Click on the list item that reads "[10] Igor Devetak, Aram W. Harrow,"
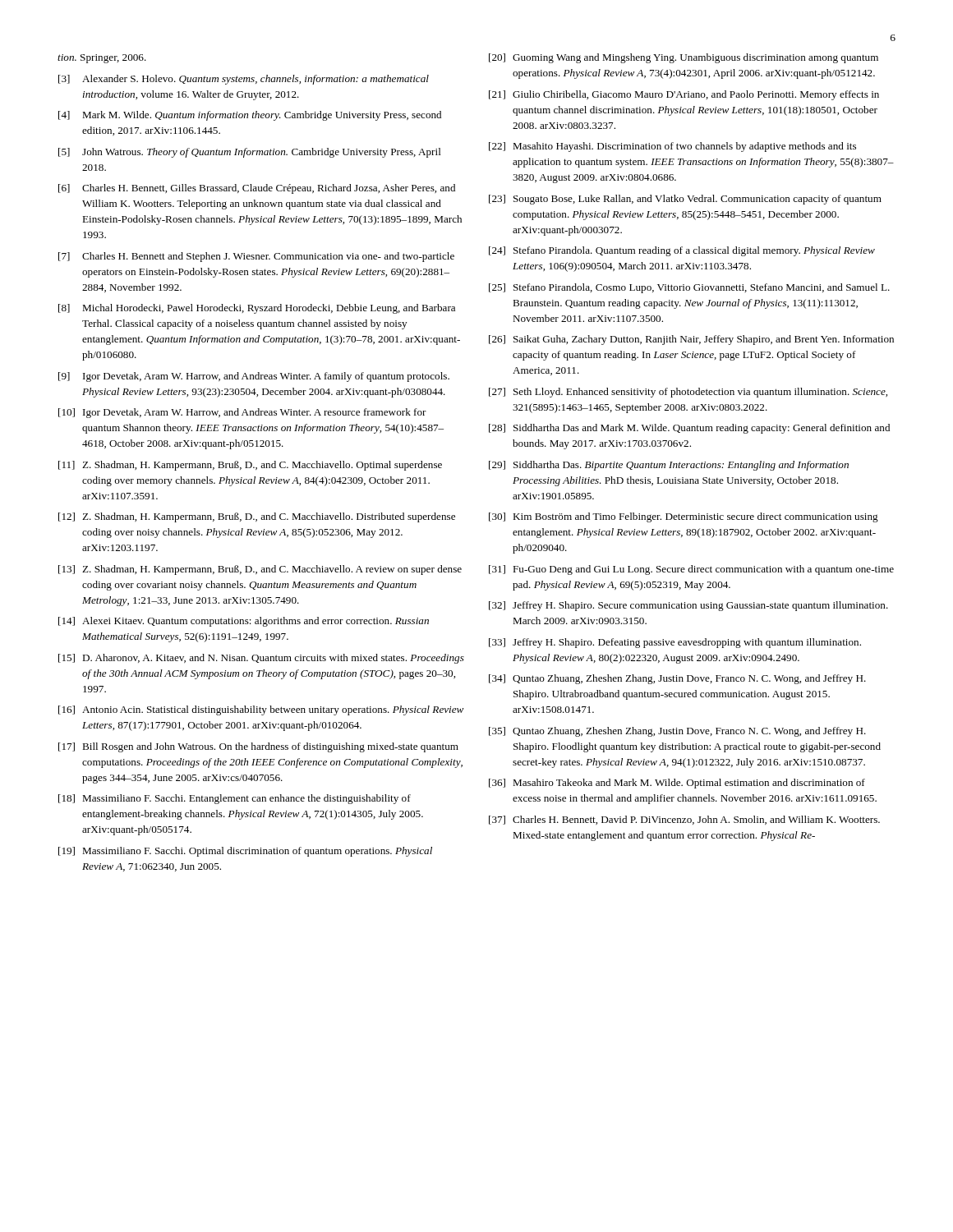953x1232 pixels. (x=261, y=428)
